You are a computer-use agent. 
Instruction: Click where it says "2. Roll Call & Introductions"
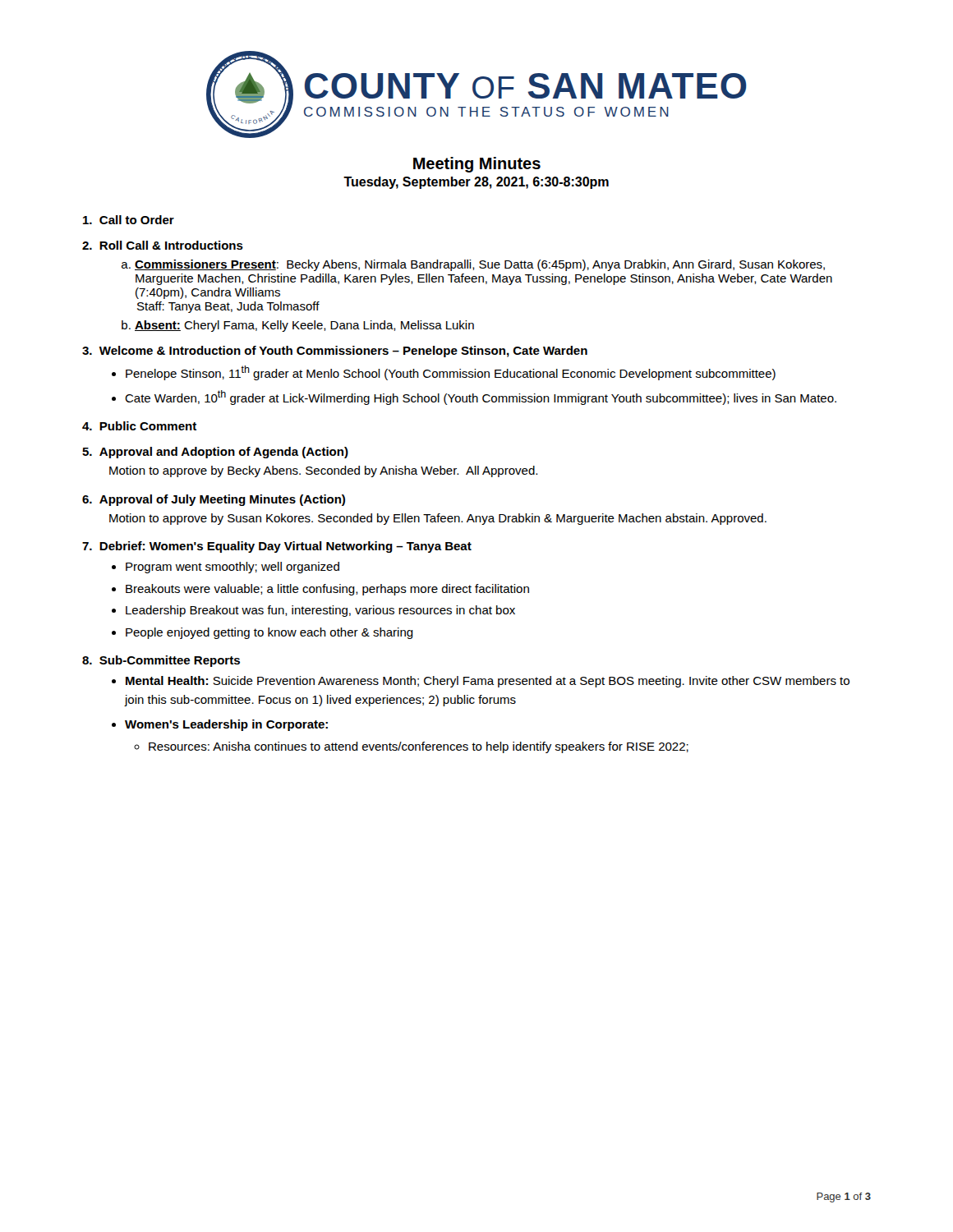[x=163, y=245]
